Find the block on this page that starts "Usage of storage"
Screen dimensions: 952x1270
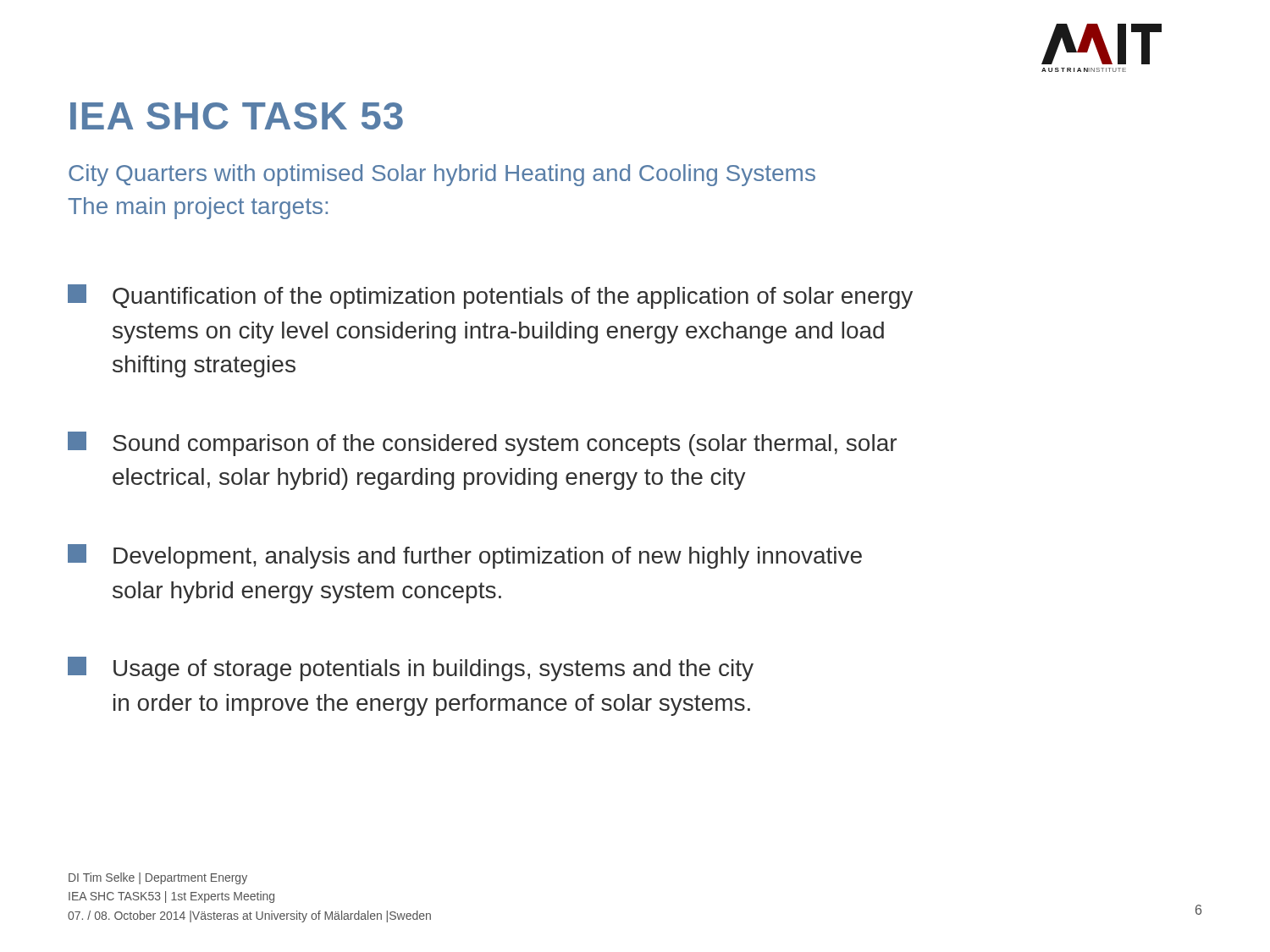[411, 686]
